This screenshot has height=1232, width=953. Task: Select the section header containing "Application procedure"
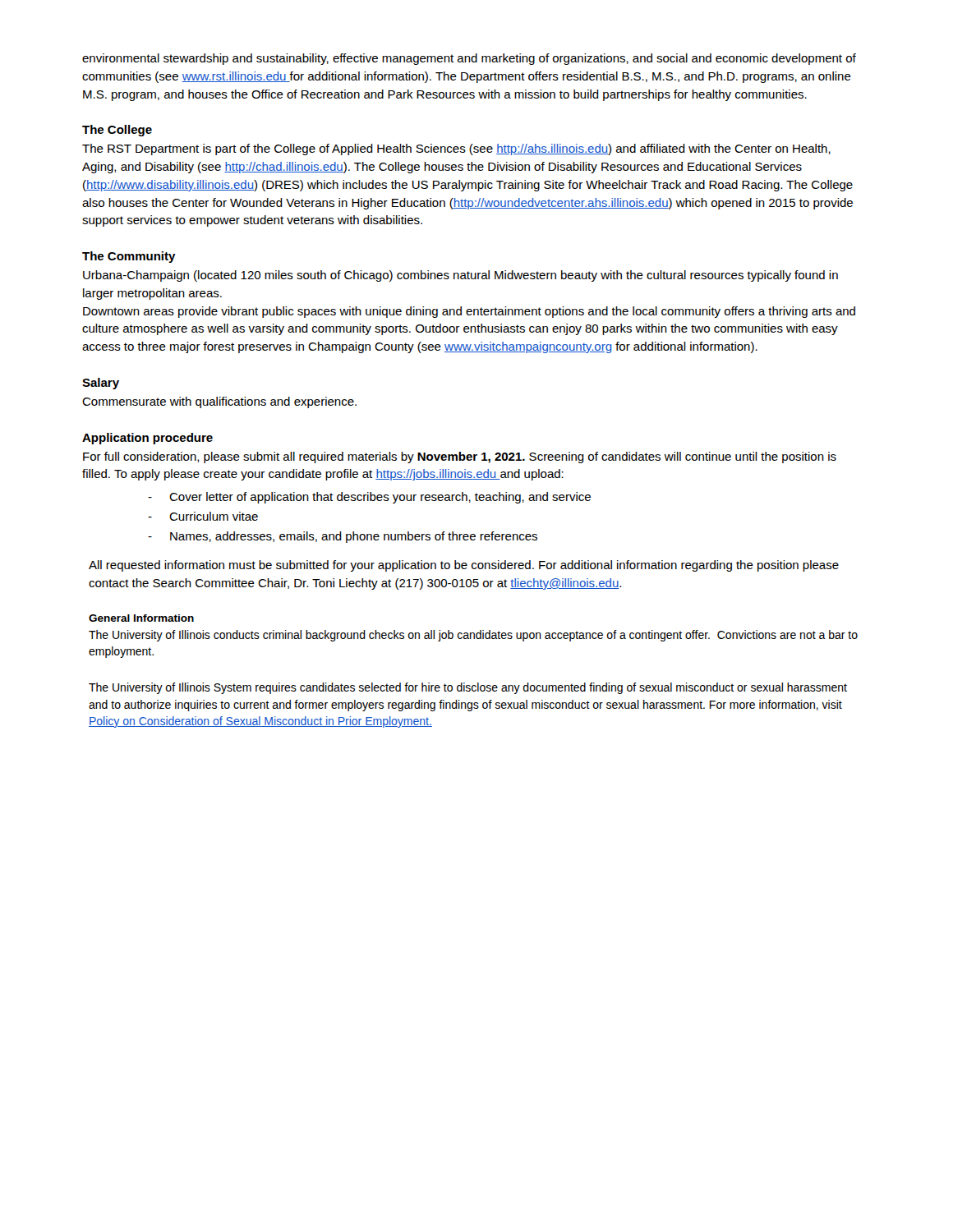click(148, 437)
